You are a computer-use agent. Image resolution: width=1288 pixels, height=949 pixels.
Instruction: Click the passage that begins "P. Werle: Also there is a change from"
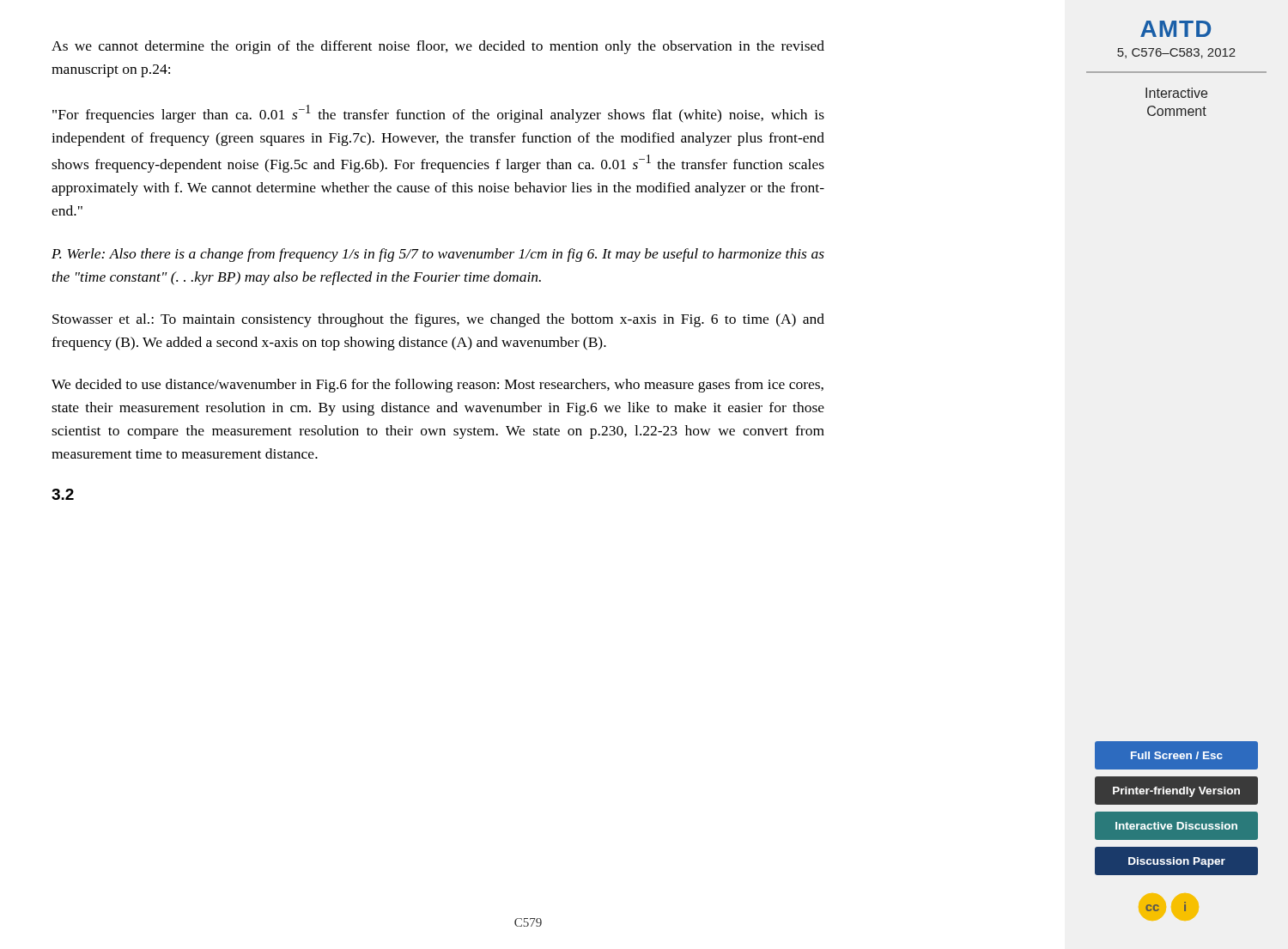point(438,265)
